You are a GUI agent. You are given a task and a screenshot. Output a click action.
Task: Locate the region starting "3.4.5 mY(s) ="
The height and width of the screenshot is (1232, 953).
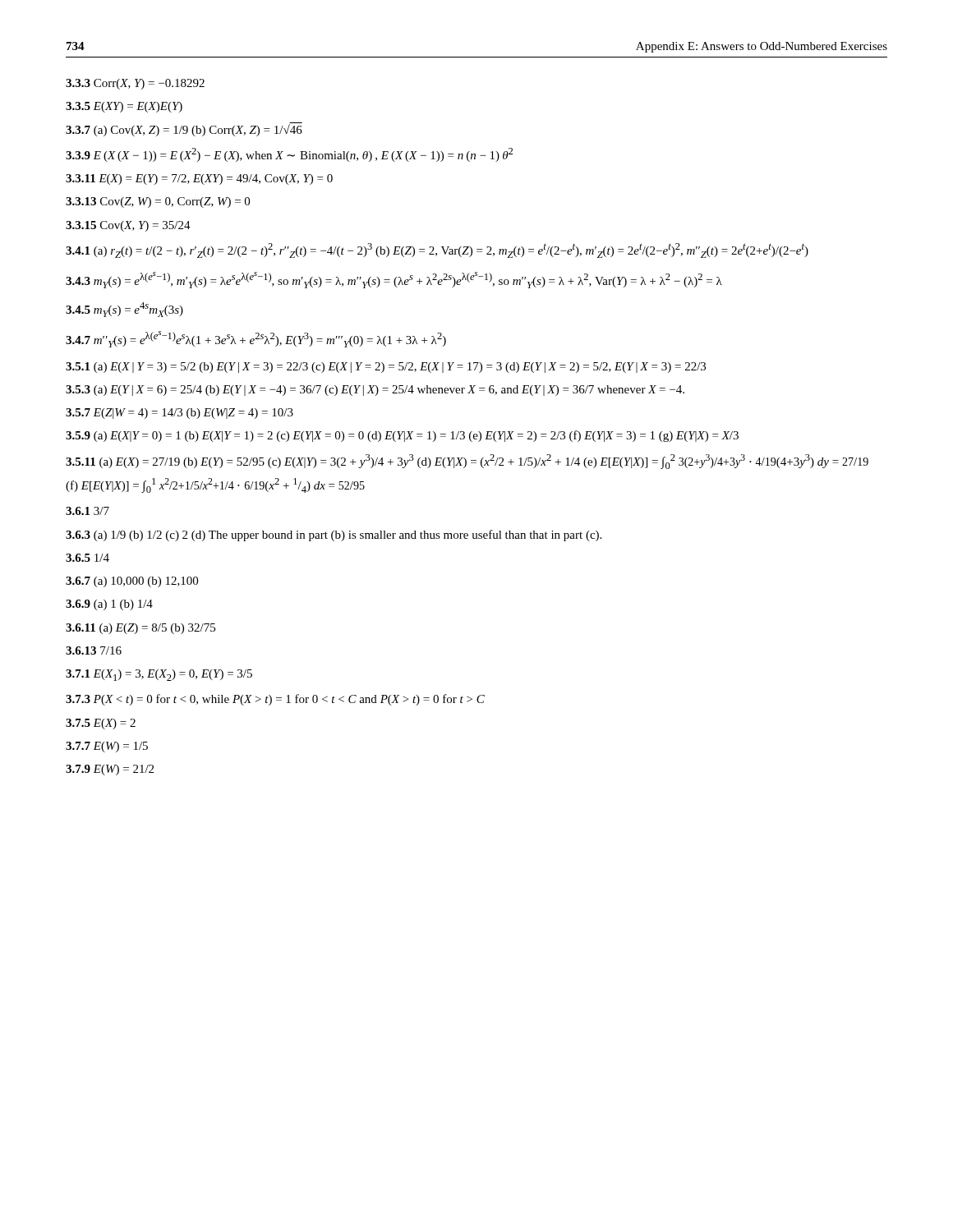(x=124, y=309)
